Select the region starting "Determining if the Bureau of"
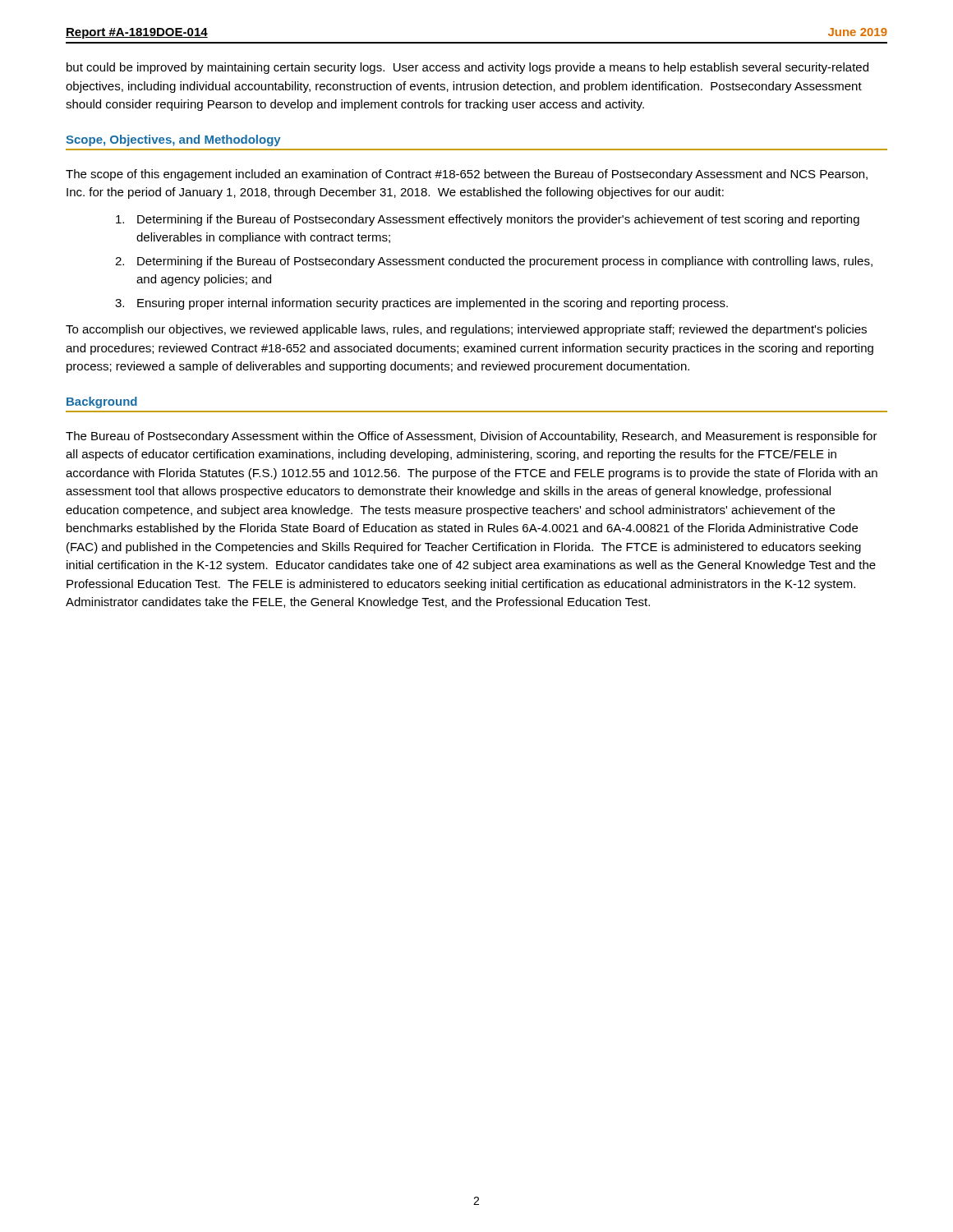The height and width of the screenshot is (1232, 953). [501, 228]
